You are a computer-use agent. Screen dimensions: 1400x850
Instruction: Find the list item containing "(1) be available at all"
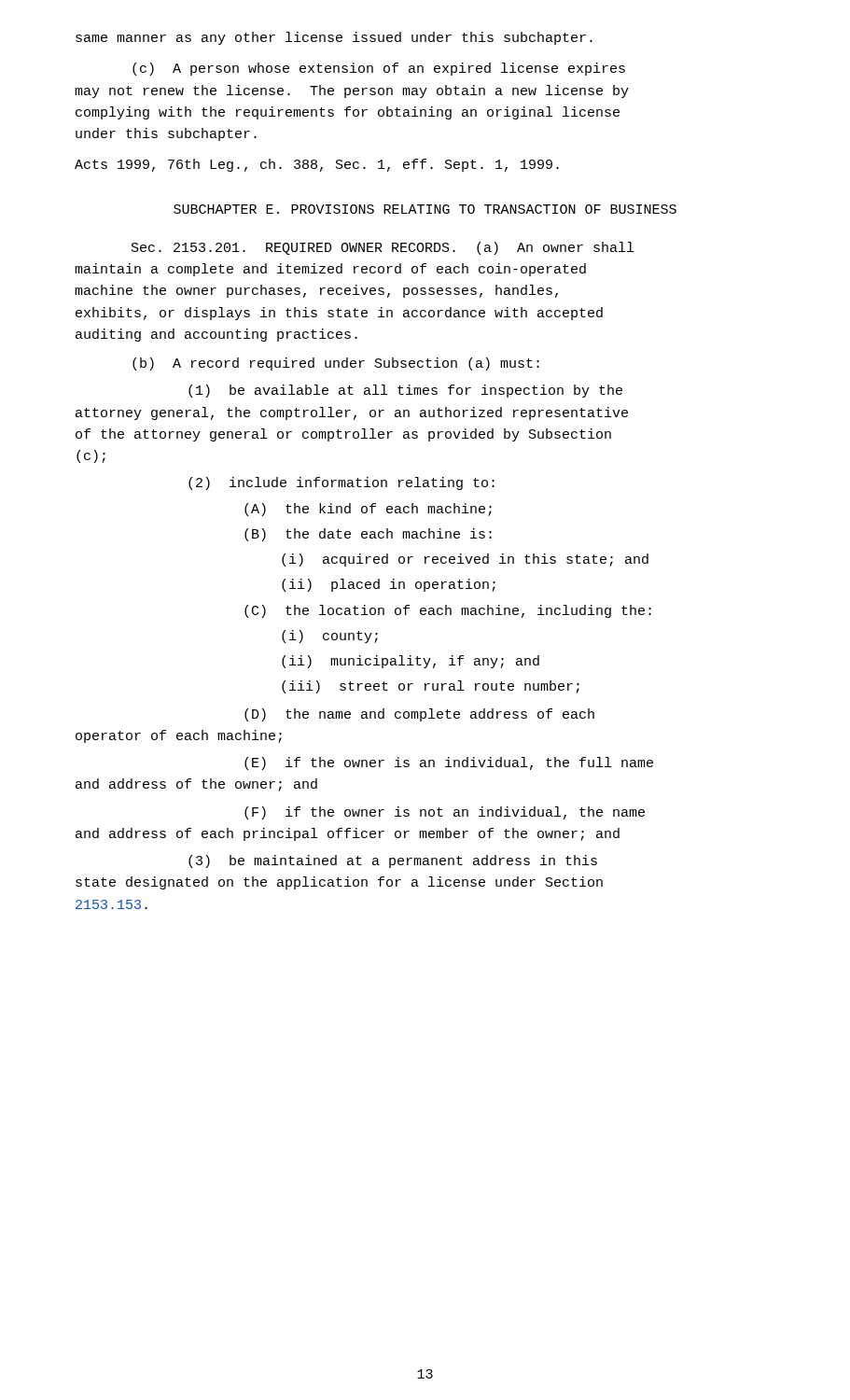[425, 424]
